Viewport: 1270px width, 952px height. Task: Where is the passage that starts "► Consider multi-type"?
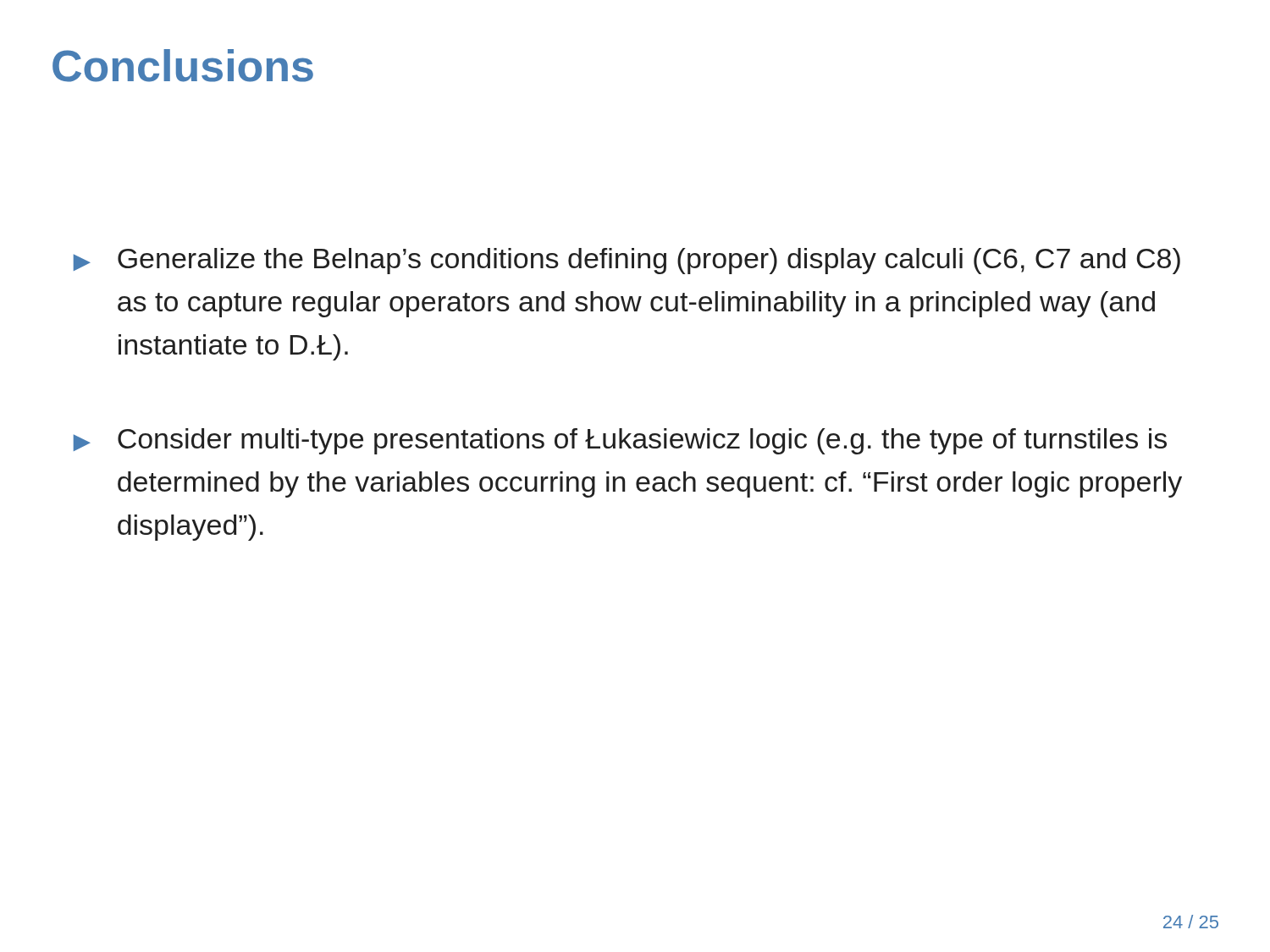point(635,482)
